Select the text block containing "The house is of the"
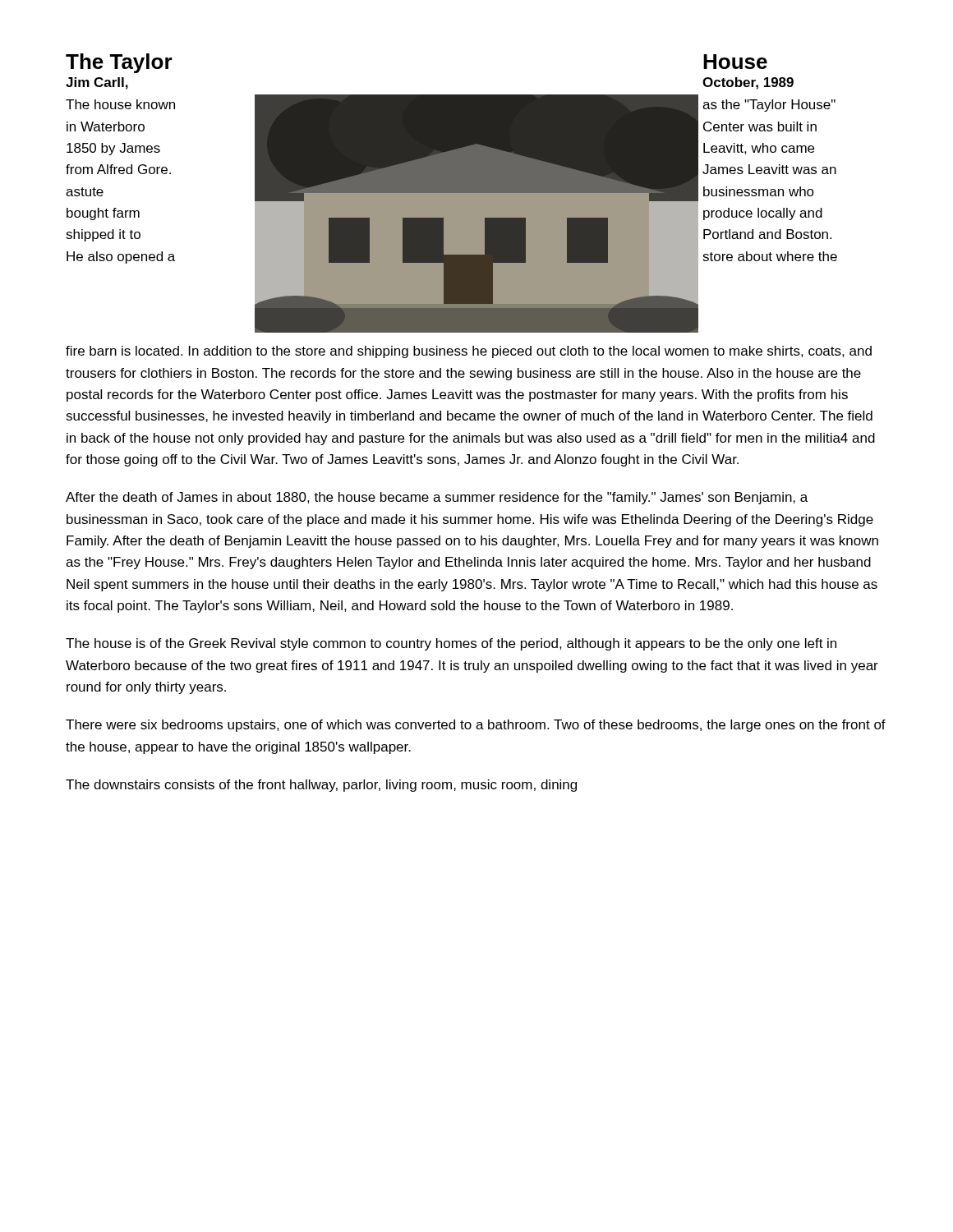The width and height of the screenshot is (953, 1232). 472,665
